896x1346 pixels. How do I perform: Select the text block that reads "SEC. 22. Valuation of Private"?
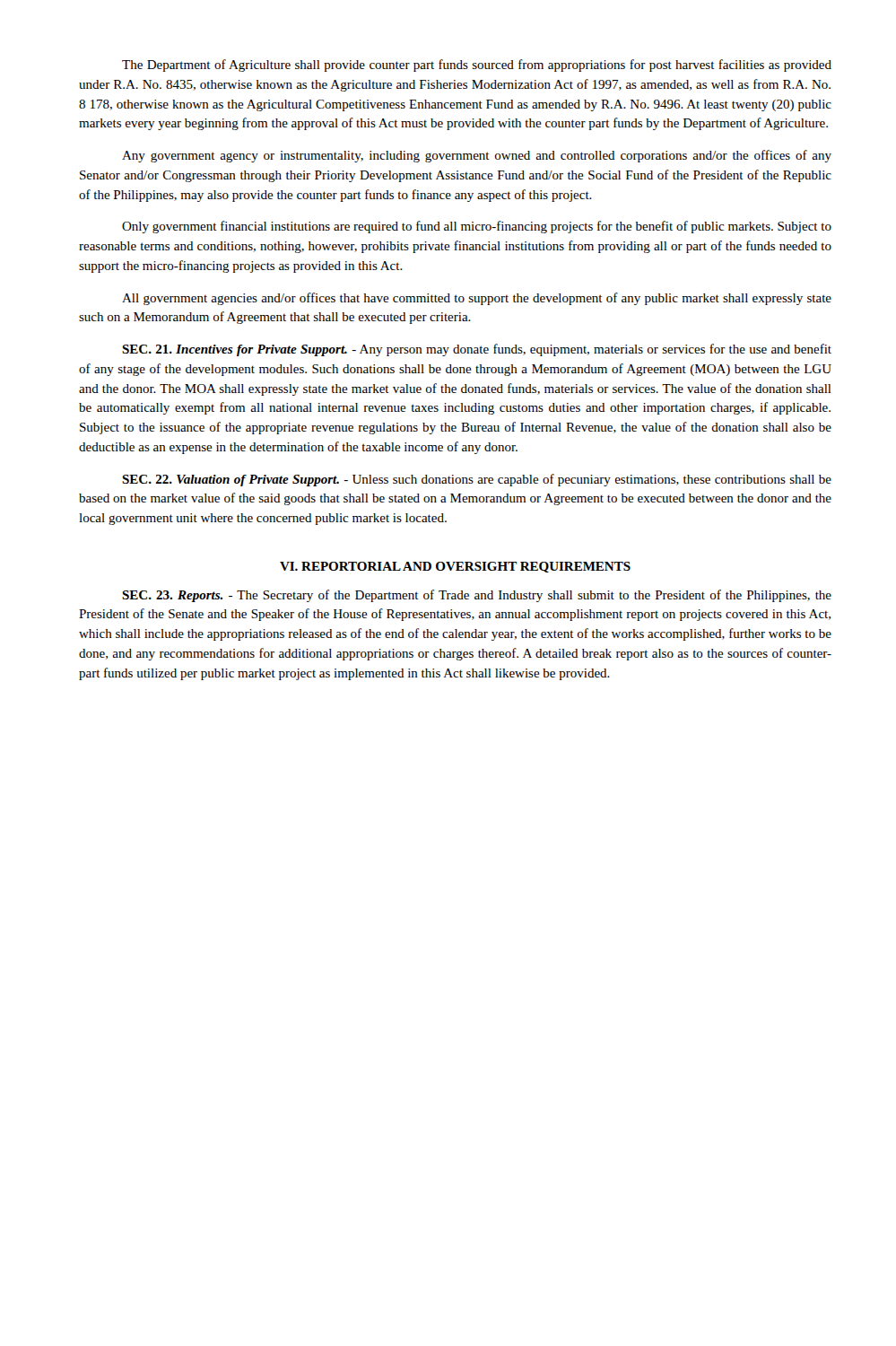click(x=455, y=499)
